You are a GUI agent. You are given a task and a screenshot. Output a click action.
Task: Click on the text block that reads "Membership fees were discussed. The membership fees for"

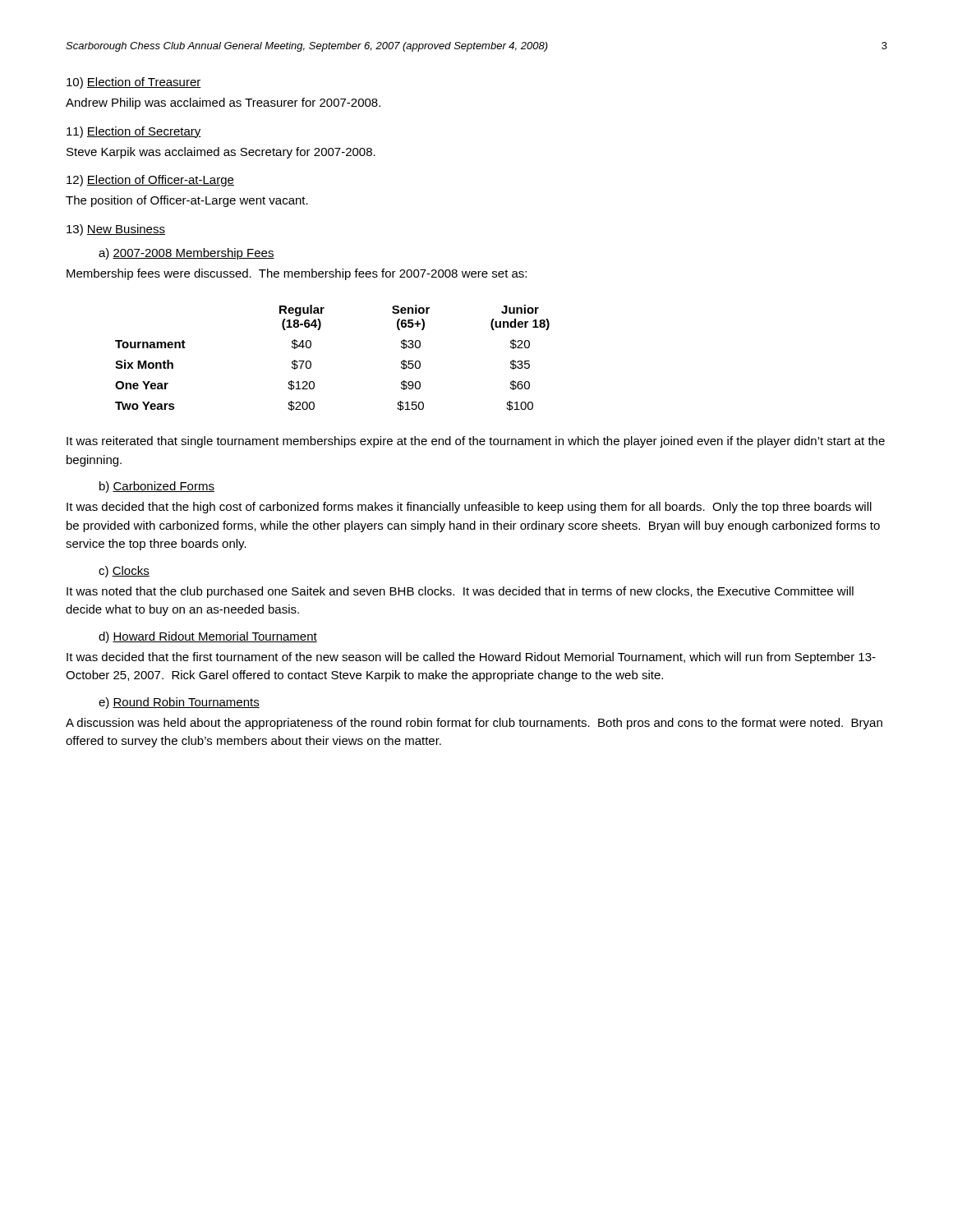(297, 273)
